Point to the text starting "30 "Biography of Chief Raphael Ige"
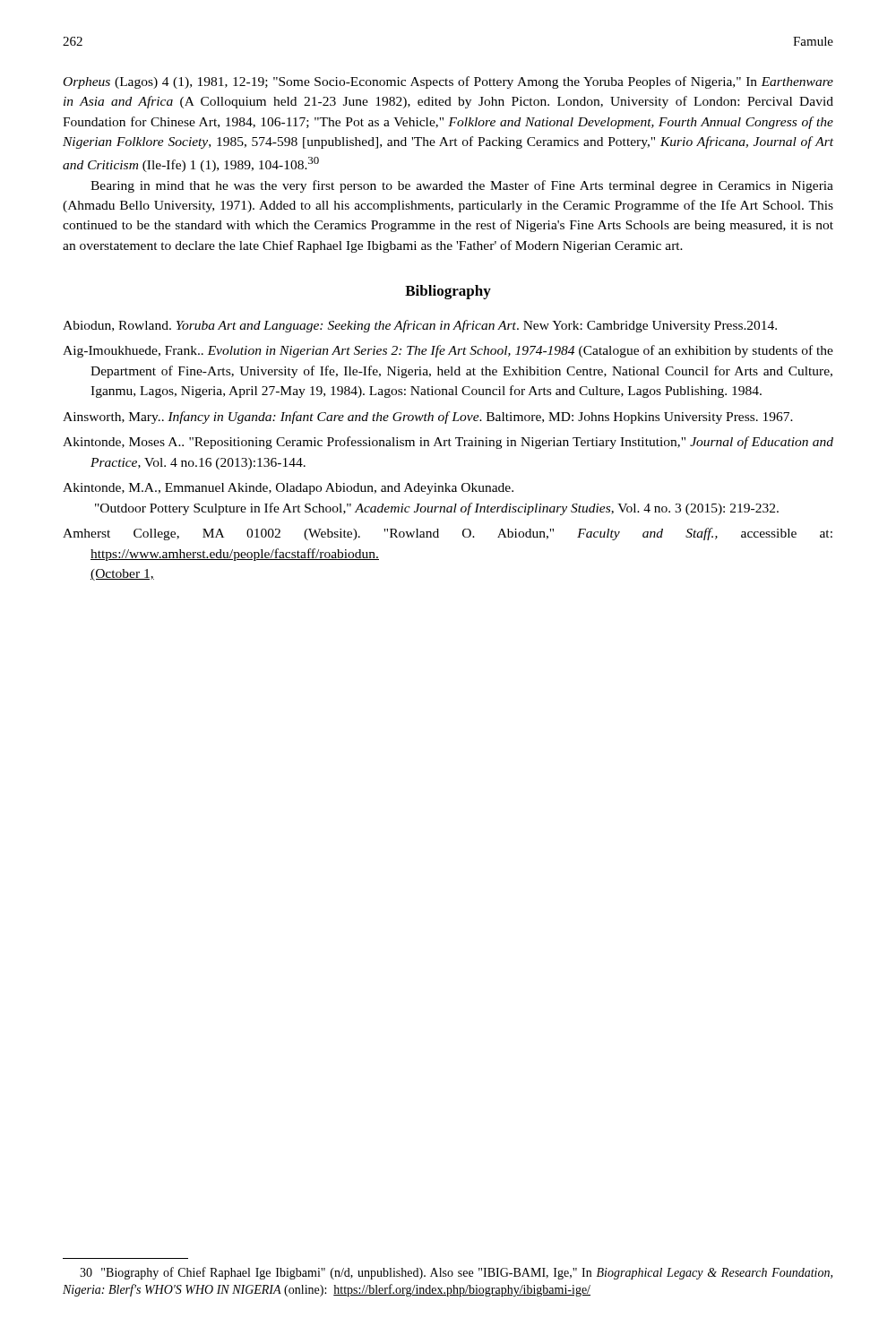The image size is (896, 1344). [448, 1281]
